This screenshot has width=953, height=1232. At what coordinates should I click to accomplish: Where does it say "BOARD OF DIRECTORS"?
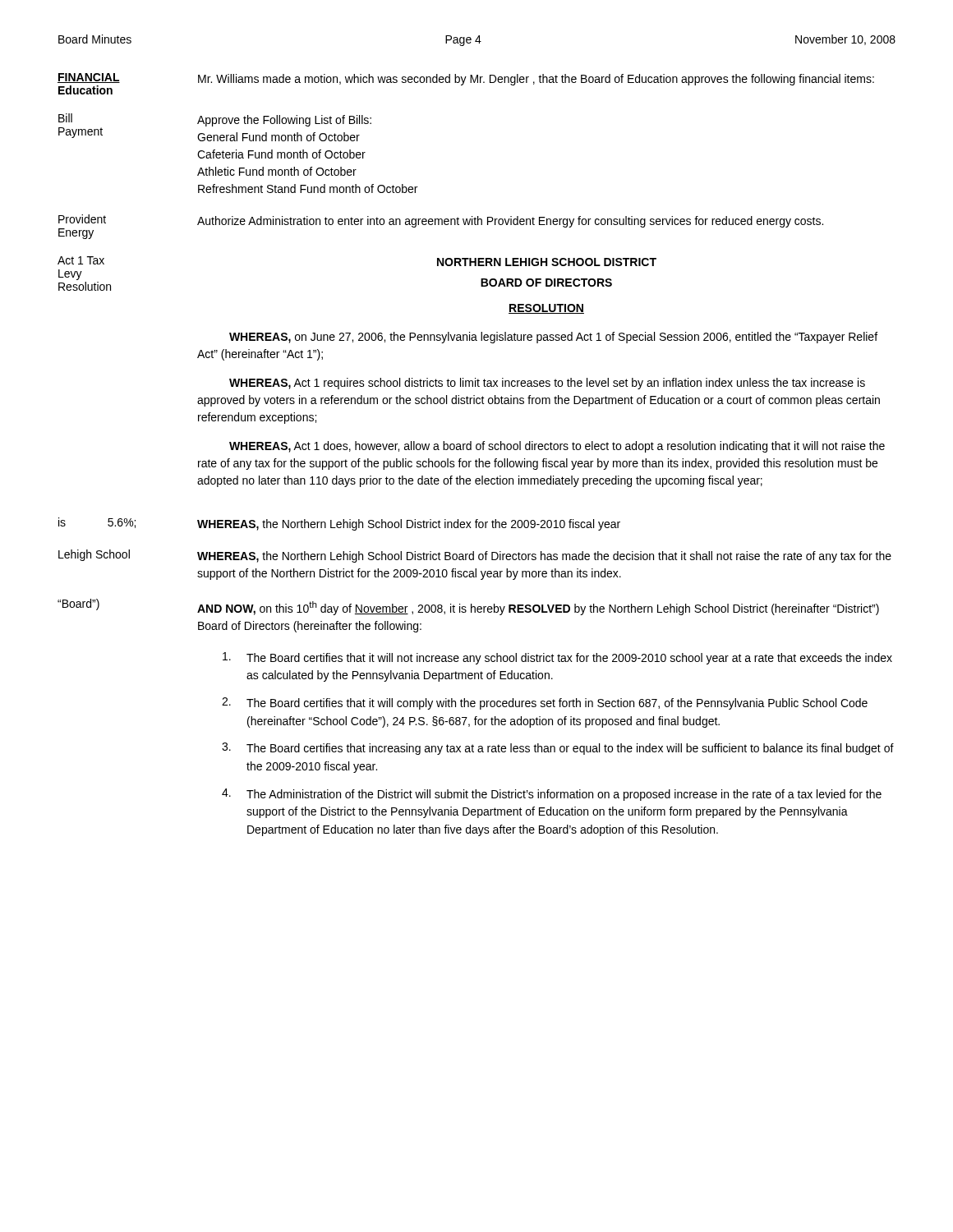click(x=546, y=283)
